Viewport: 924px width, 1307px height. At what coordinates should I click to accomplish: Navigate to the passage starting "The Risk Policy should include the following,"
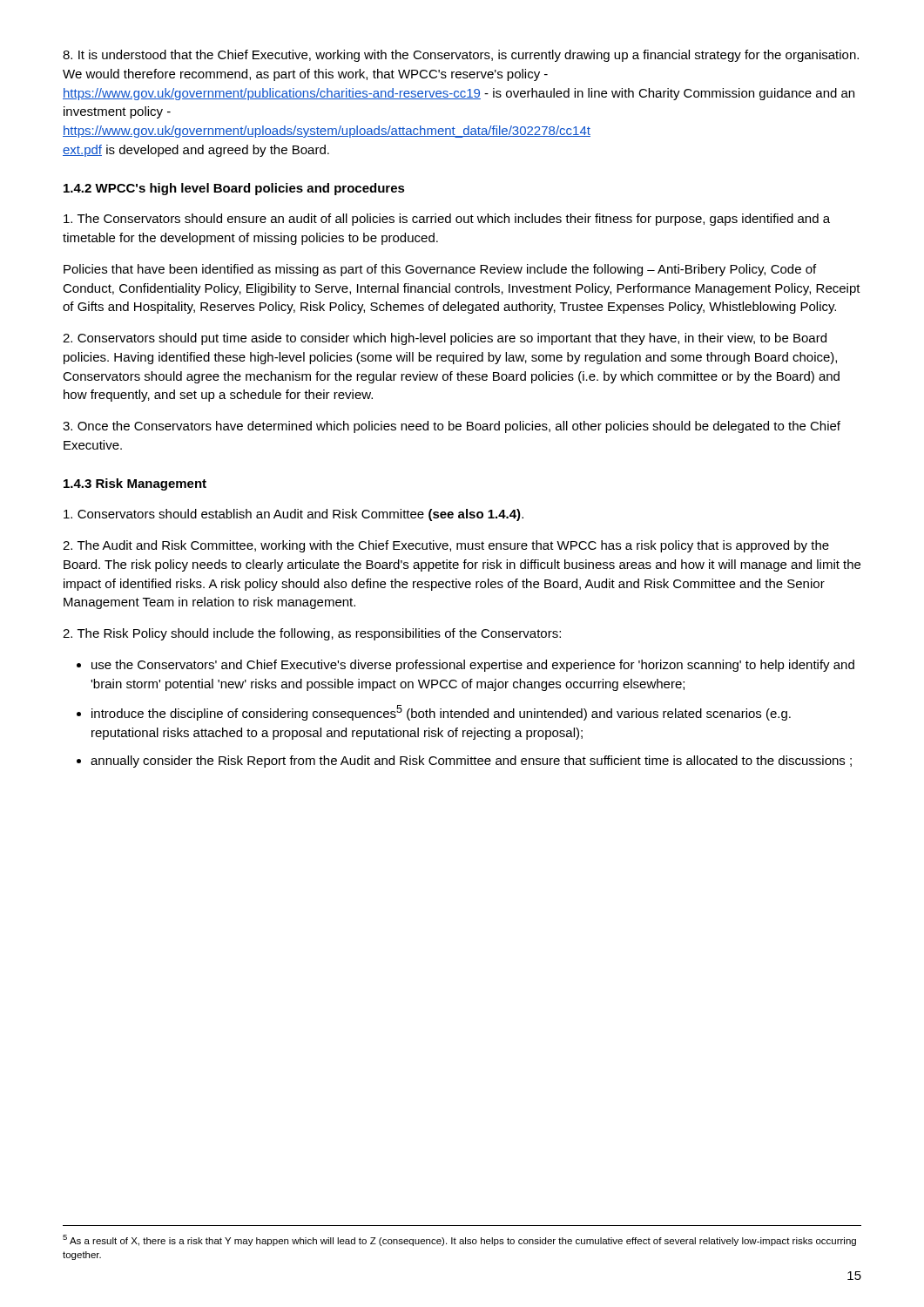pyautogui.click(x=462, y=633)
